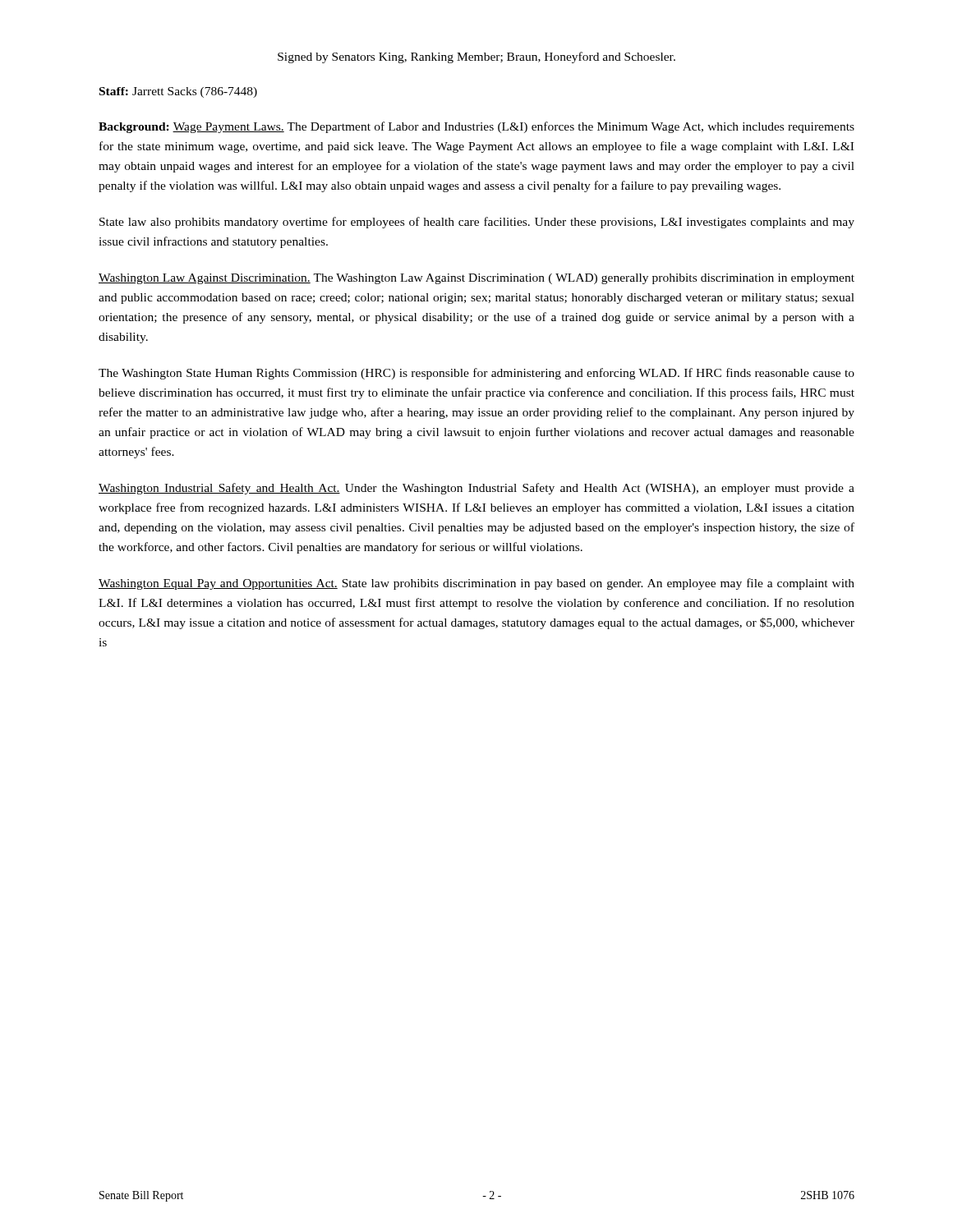Point to the block beginning "Washington Law Against Discrimination. The"
This screenshot has height=1232, width=953.
click(x=476, y=307)
